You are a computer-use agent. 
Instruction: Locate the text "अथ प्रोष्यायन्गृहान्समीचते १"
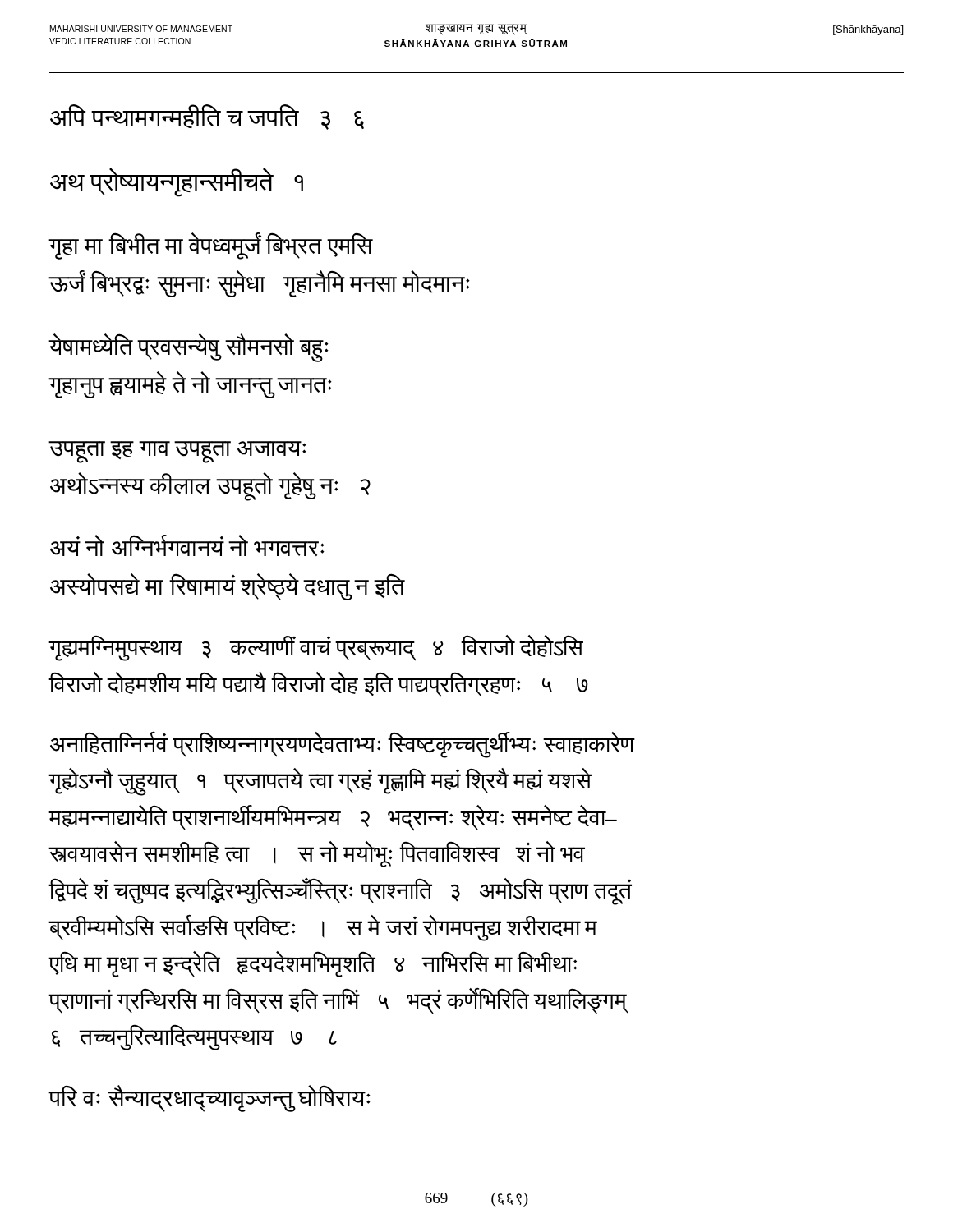(178, 182)
